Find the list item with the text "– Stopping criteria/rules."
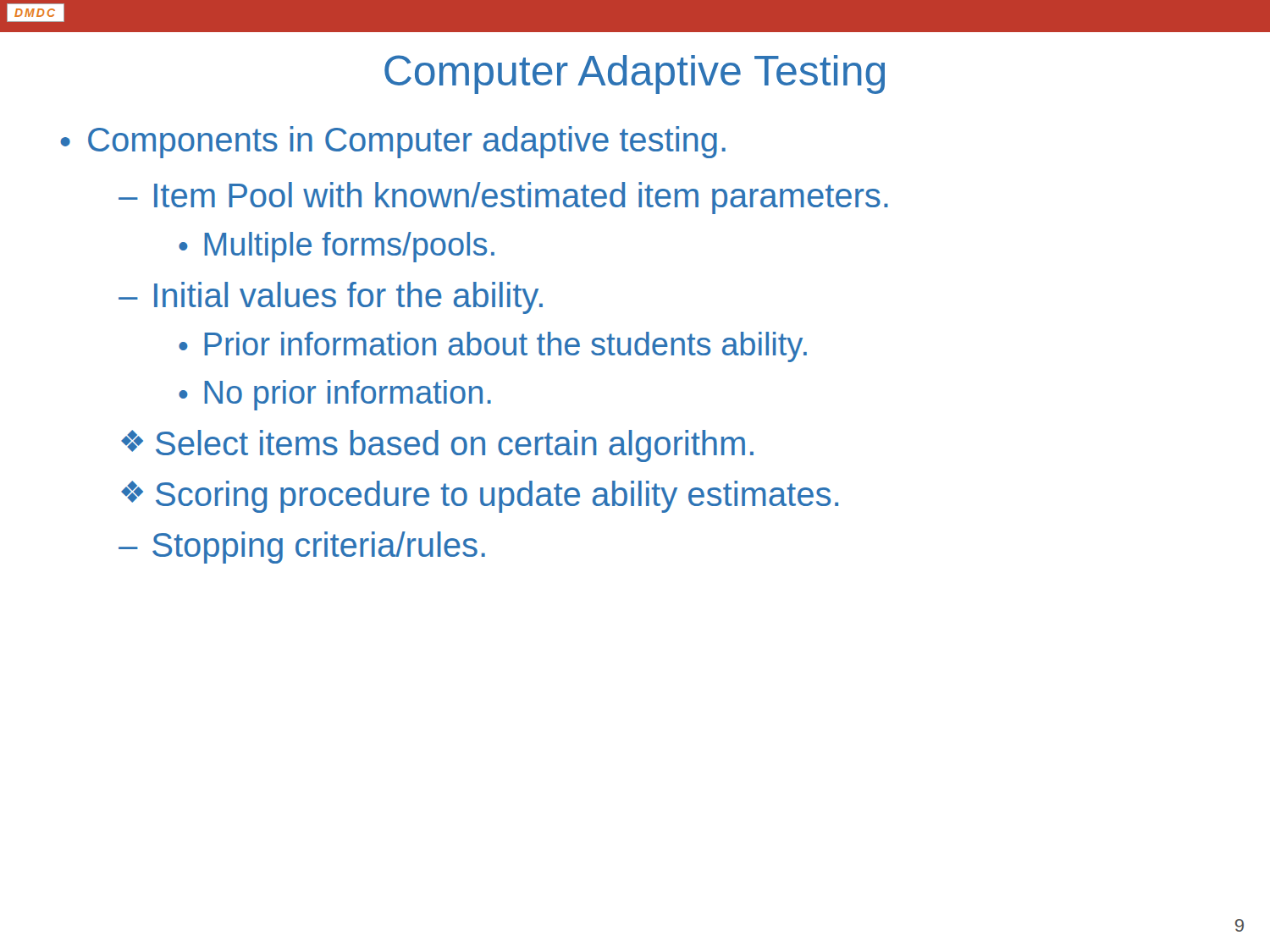The height and width of the screenshot is (952, 1270). coord(303,545)
